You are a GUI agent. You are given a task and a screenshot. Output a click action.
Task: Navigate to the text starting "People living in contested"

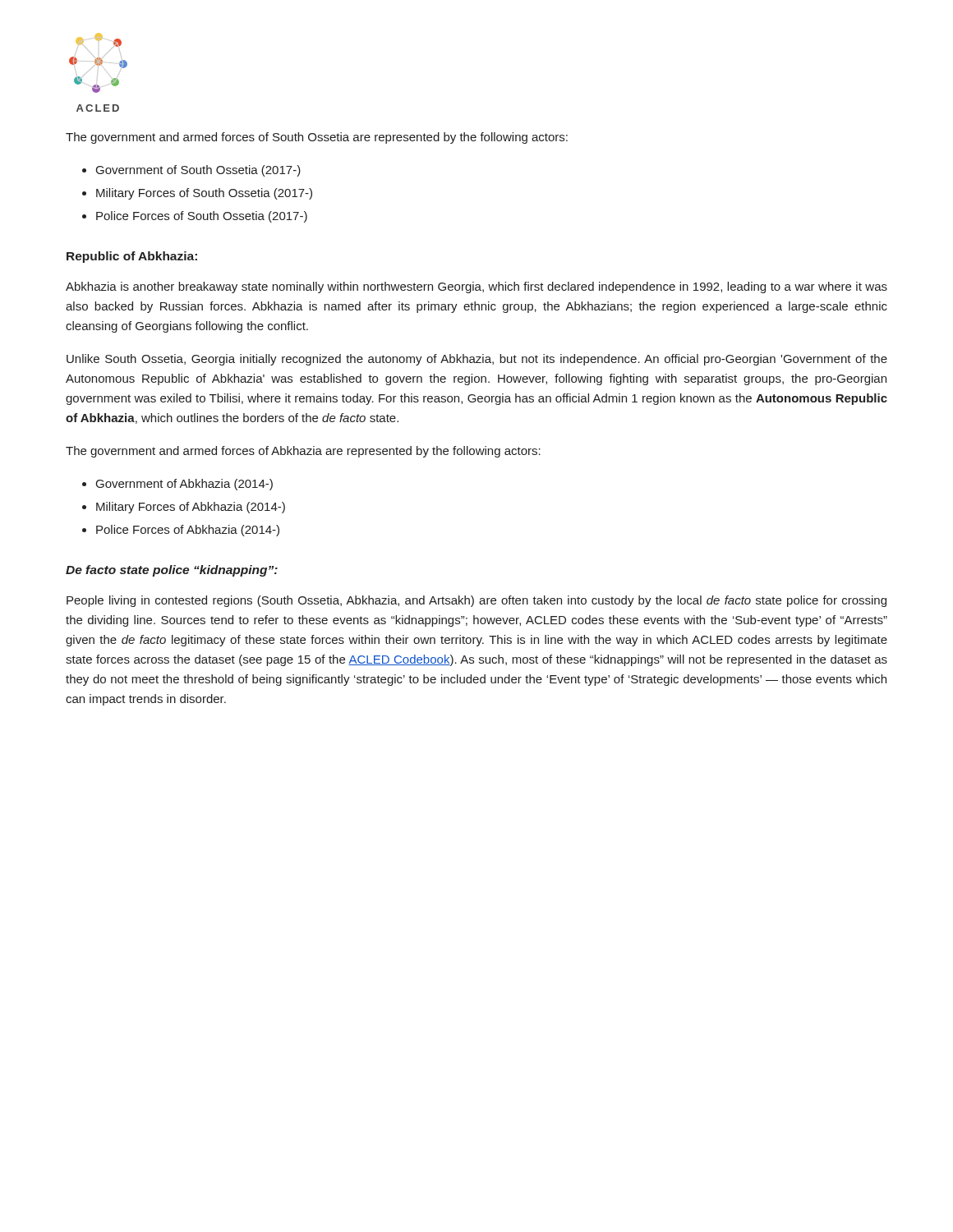(x=476, y=650)
